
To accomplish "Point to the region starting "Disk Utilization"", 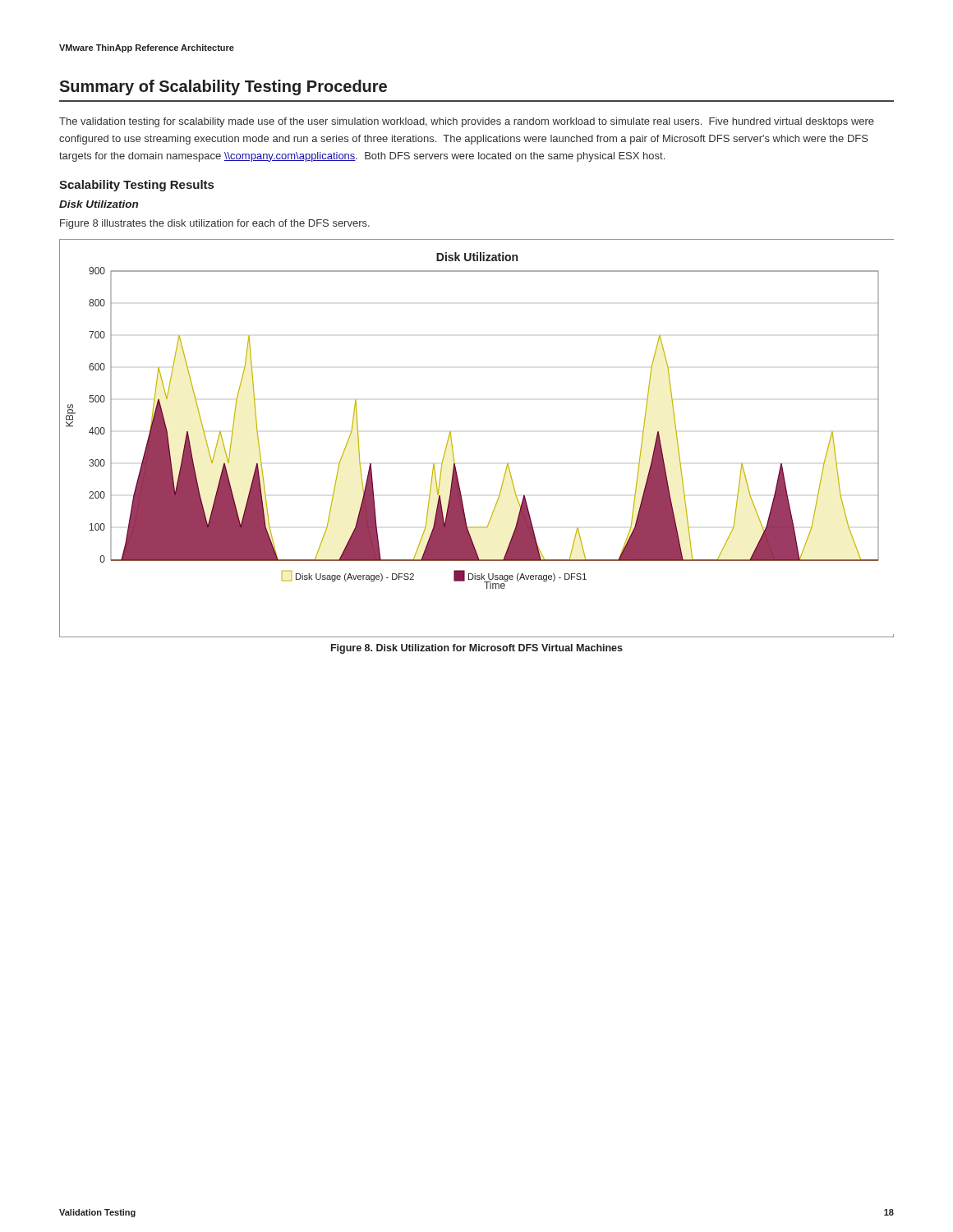I will click(99, 204).
